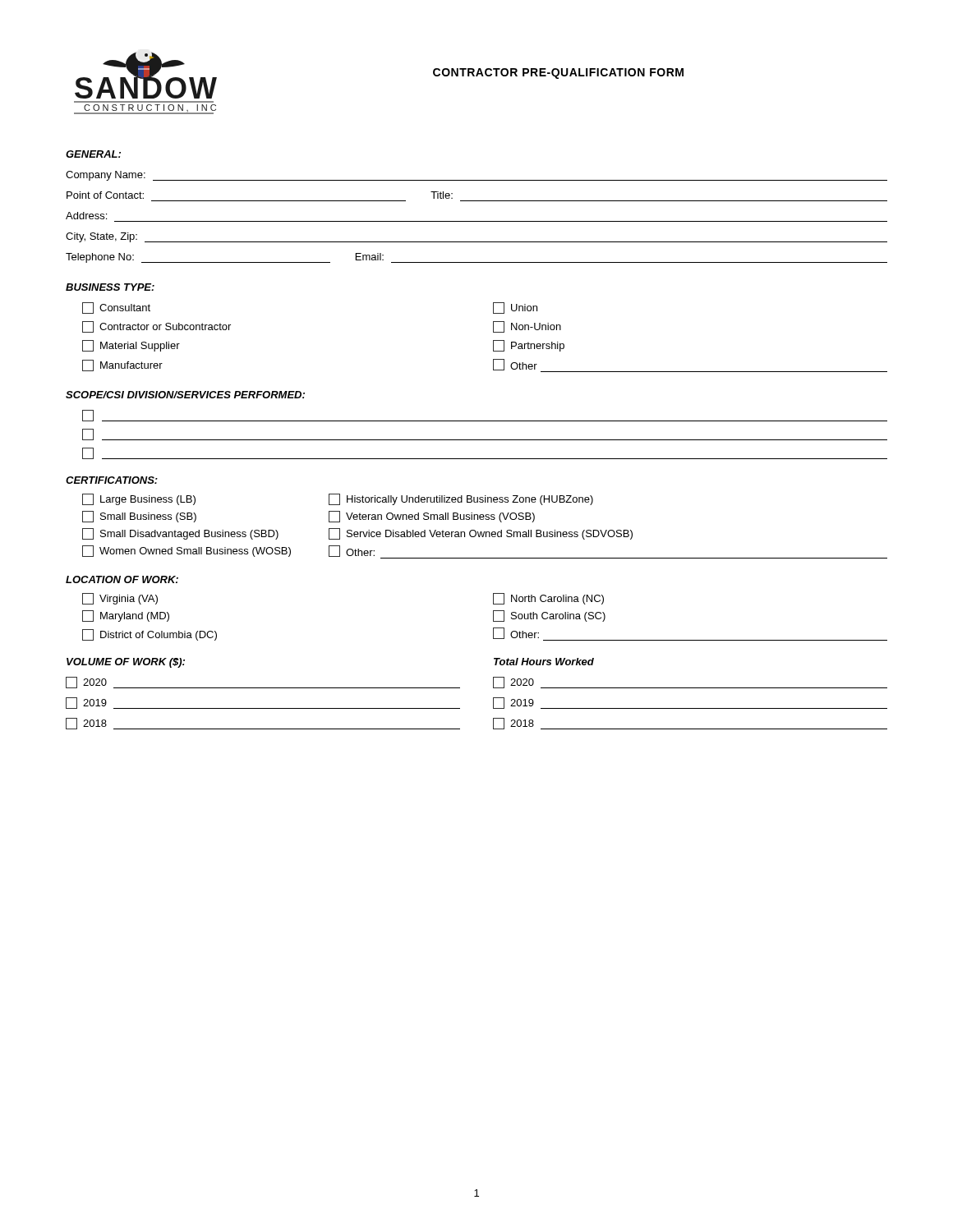The height and width of the screenshot is (1232, 953).
Task: Find the list item that reads "Contractor or Subcontractor"
Action: [157, 326]
